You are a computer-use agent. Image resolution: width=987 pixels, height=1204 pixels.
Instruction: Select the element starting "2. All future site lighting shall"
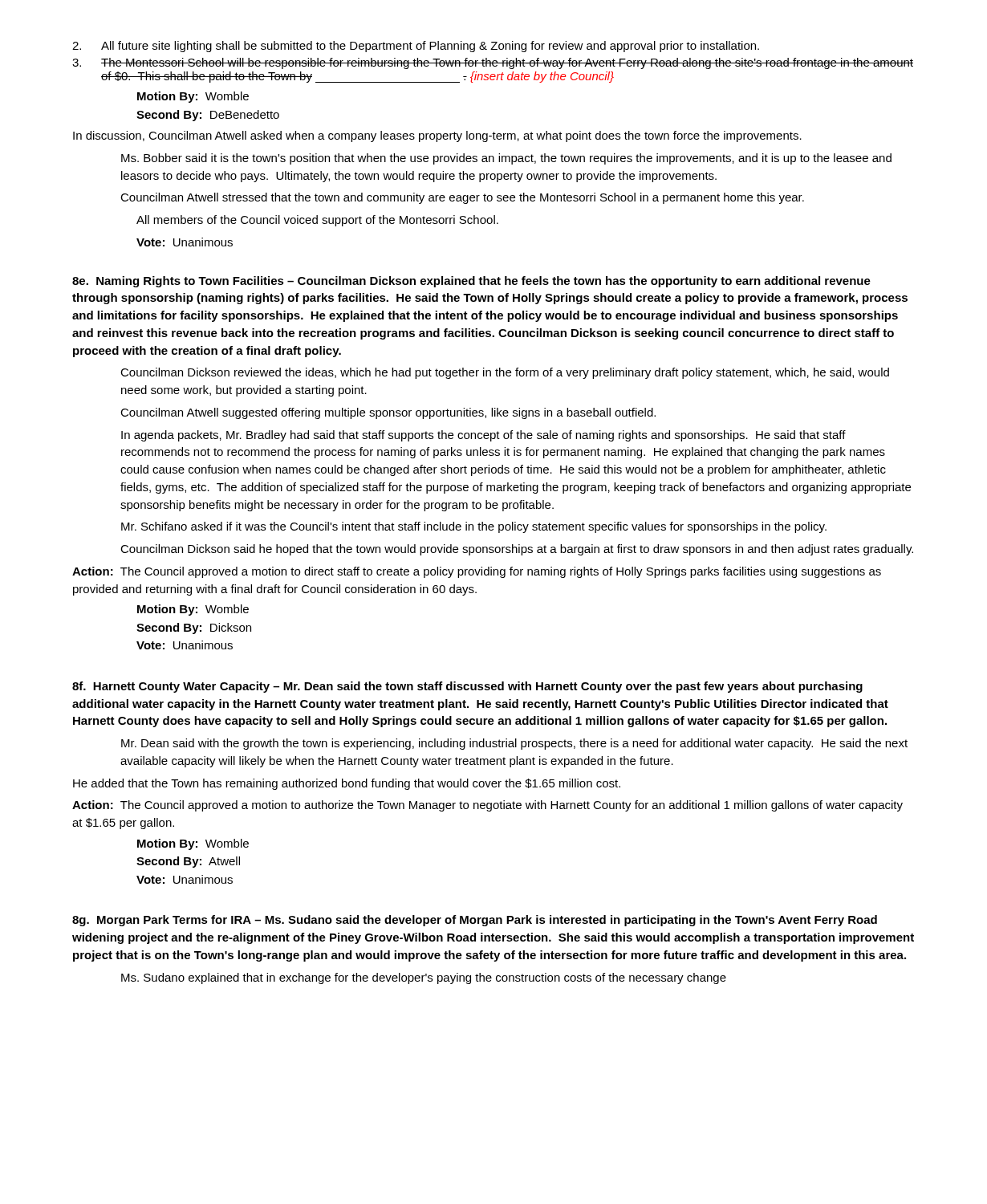(x=494, y=45)
